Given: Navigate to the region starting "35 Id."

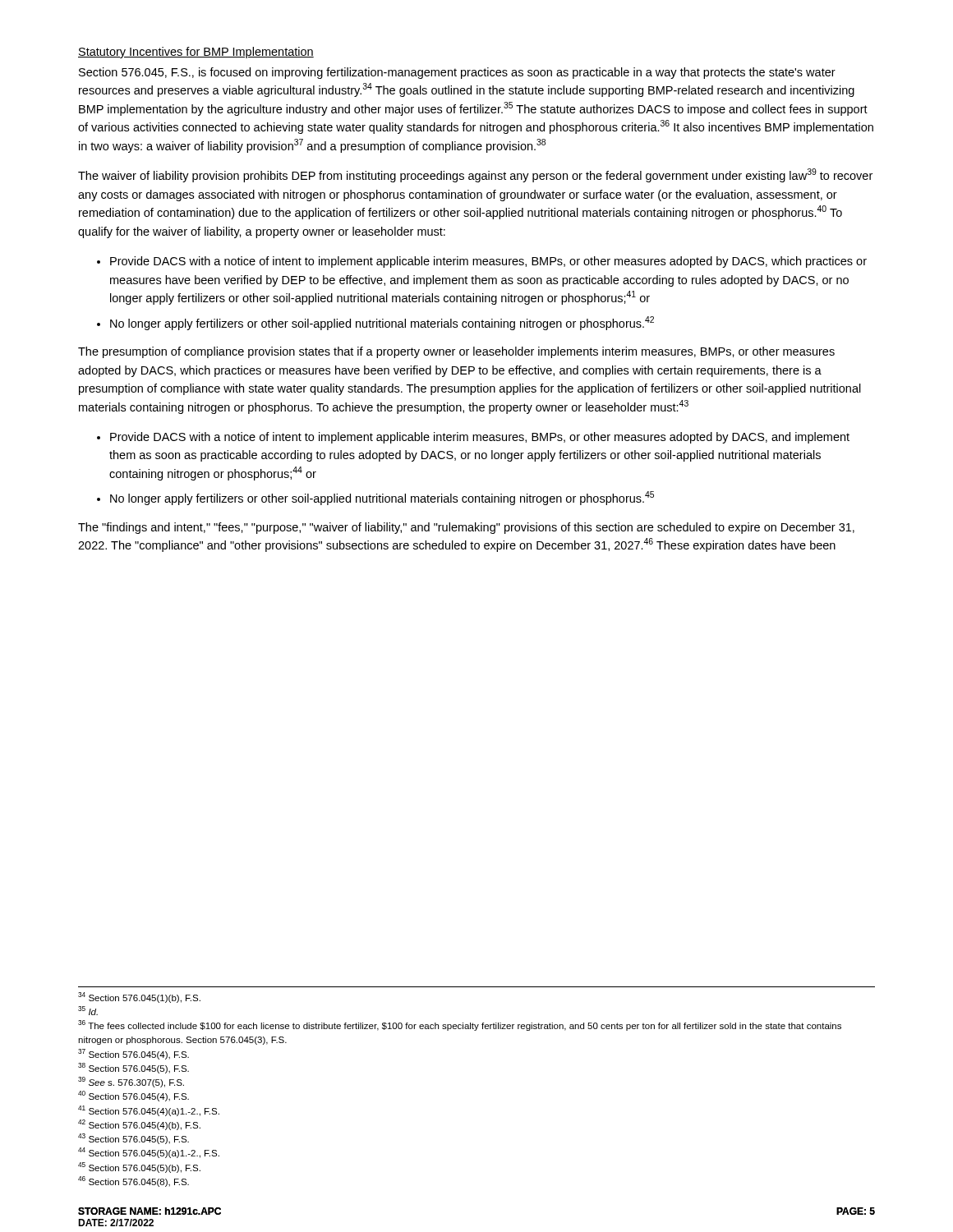Looking at the screenshot, I should click(x=88, y=1011).
